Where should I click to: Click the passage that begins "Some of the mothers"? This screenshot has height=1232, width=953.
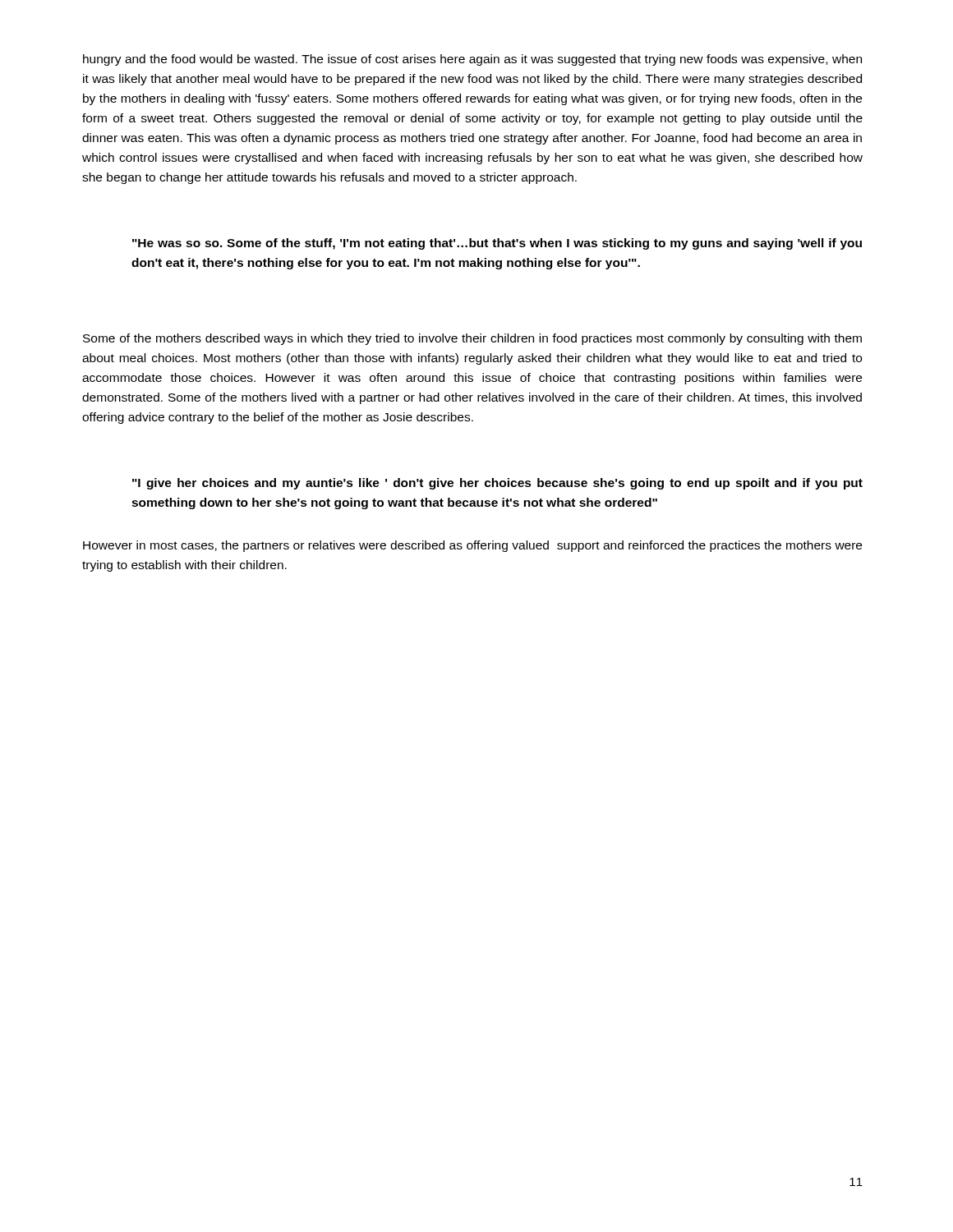[472, 378]
